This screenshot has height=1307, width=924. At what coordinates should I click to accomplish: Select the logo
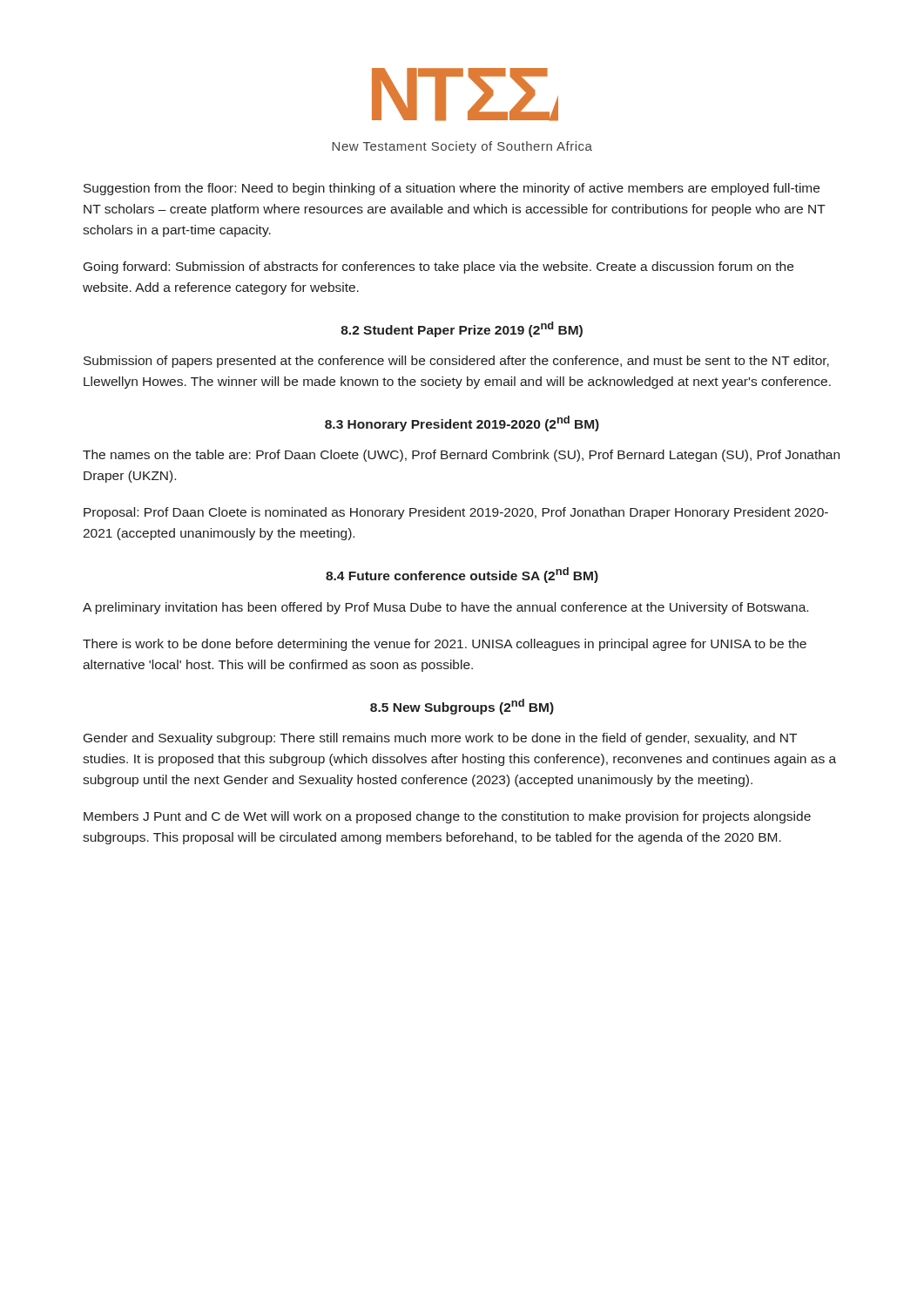[x=462, y=103]
